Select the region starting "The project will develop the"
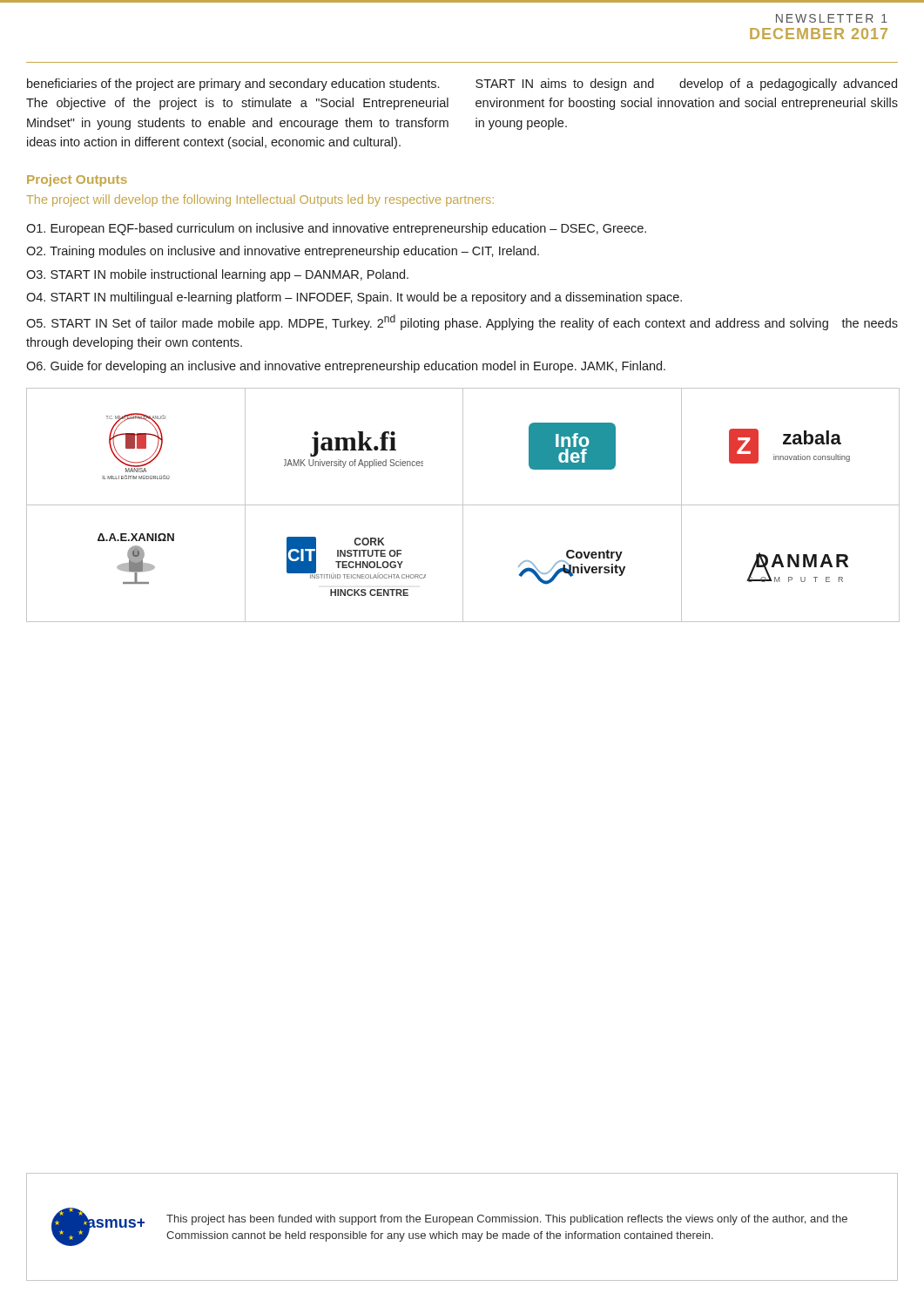Image resolution: width=924 pixels, height=1307 pixels. (261, 199)
